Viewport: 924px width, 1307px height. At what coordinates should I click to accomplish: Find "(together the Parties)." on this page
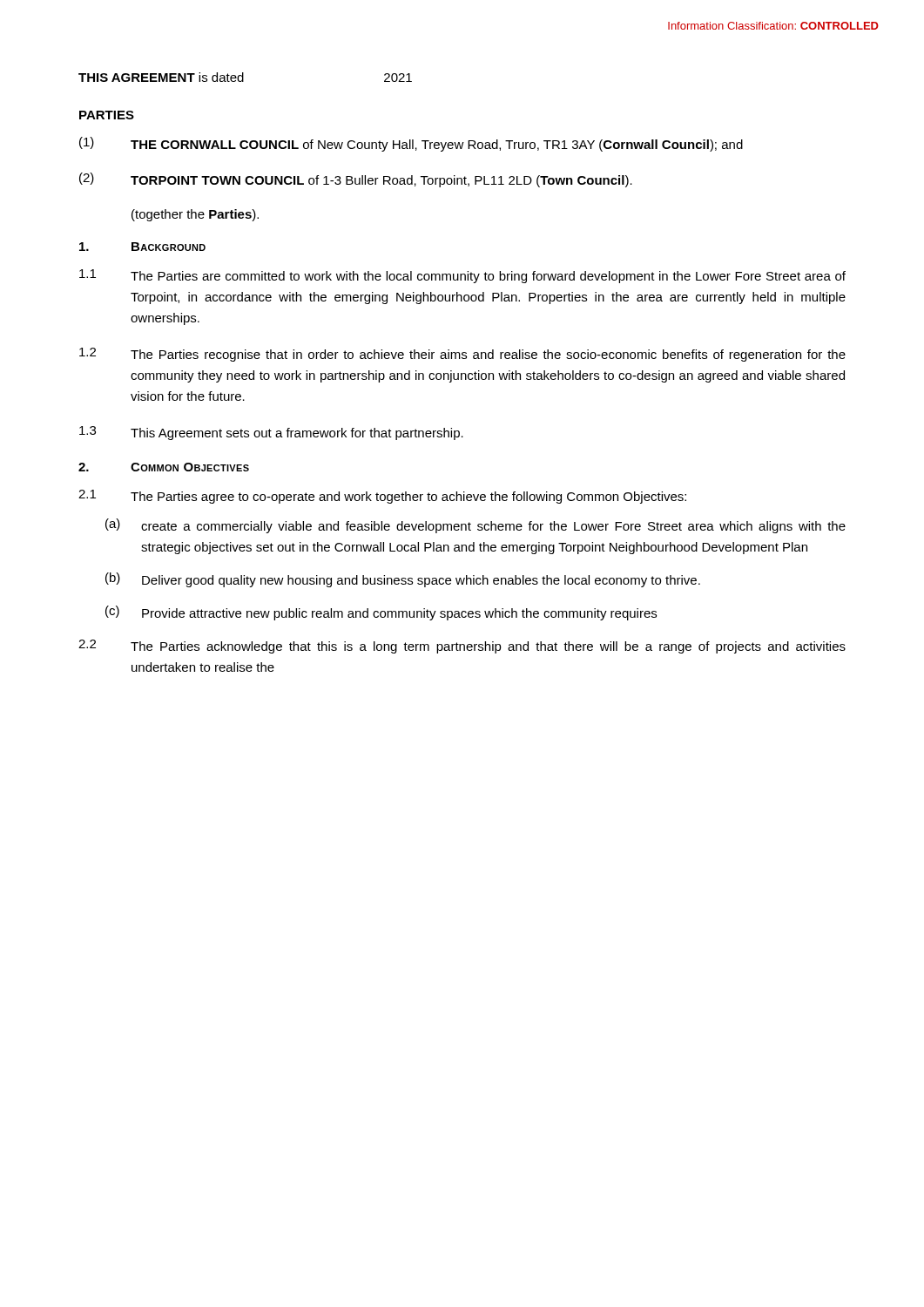195,213
